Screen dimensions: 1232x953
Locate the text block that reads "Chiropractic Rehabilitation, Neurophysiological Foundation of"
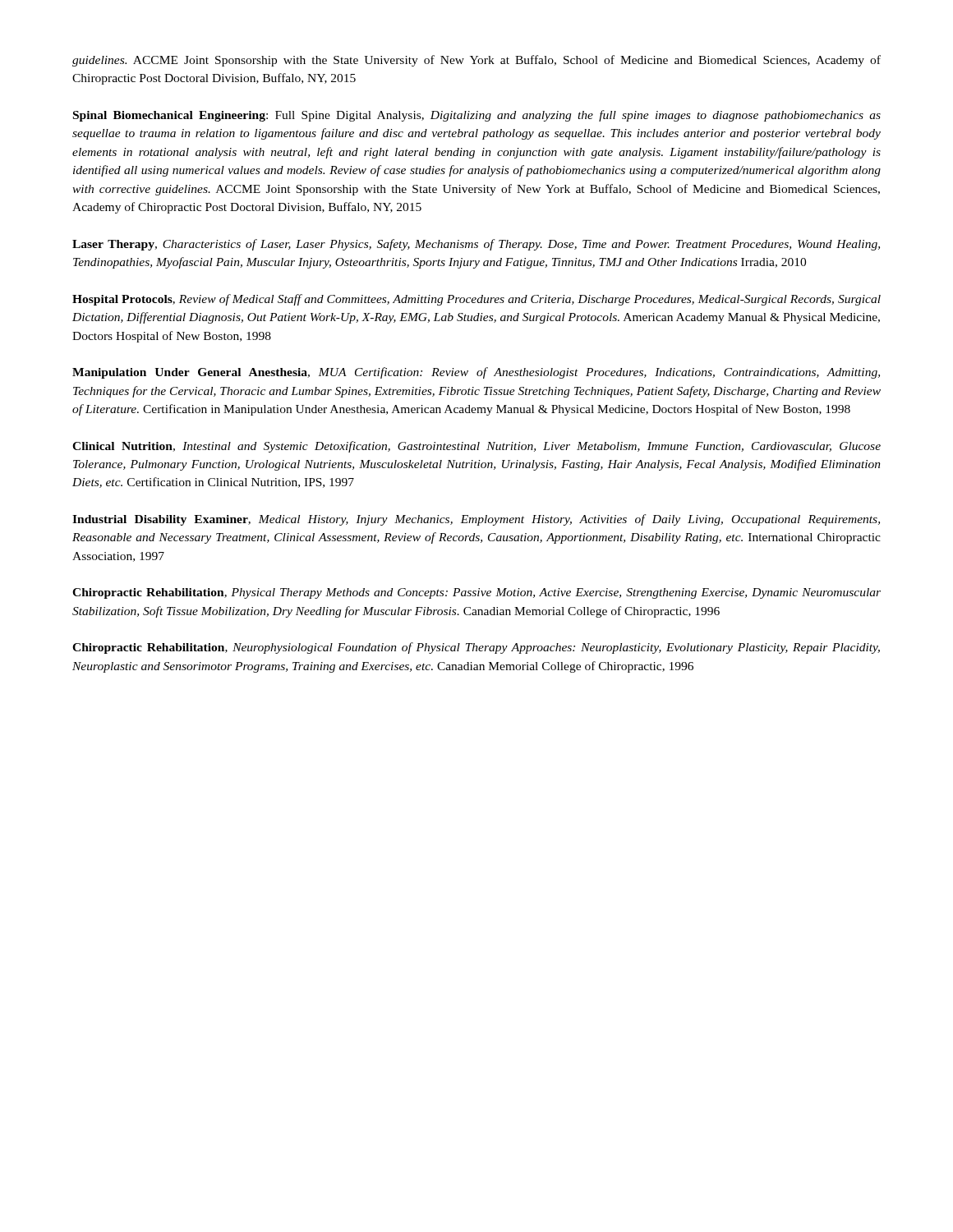click(476, 656)
